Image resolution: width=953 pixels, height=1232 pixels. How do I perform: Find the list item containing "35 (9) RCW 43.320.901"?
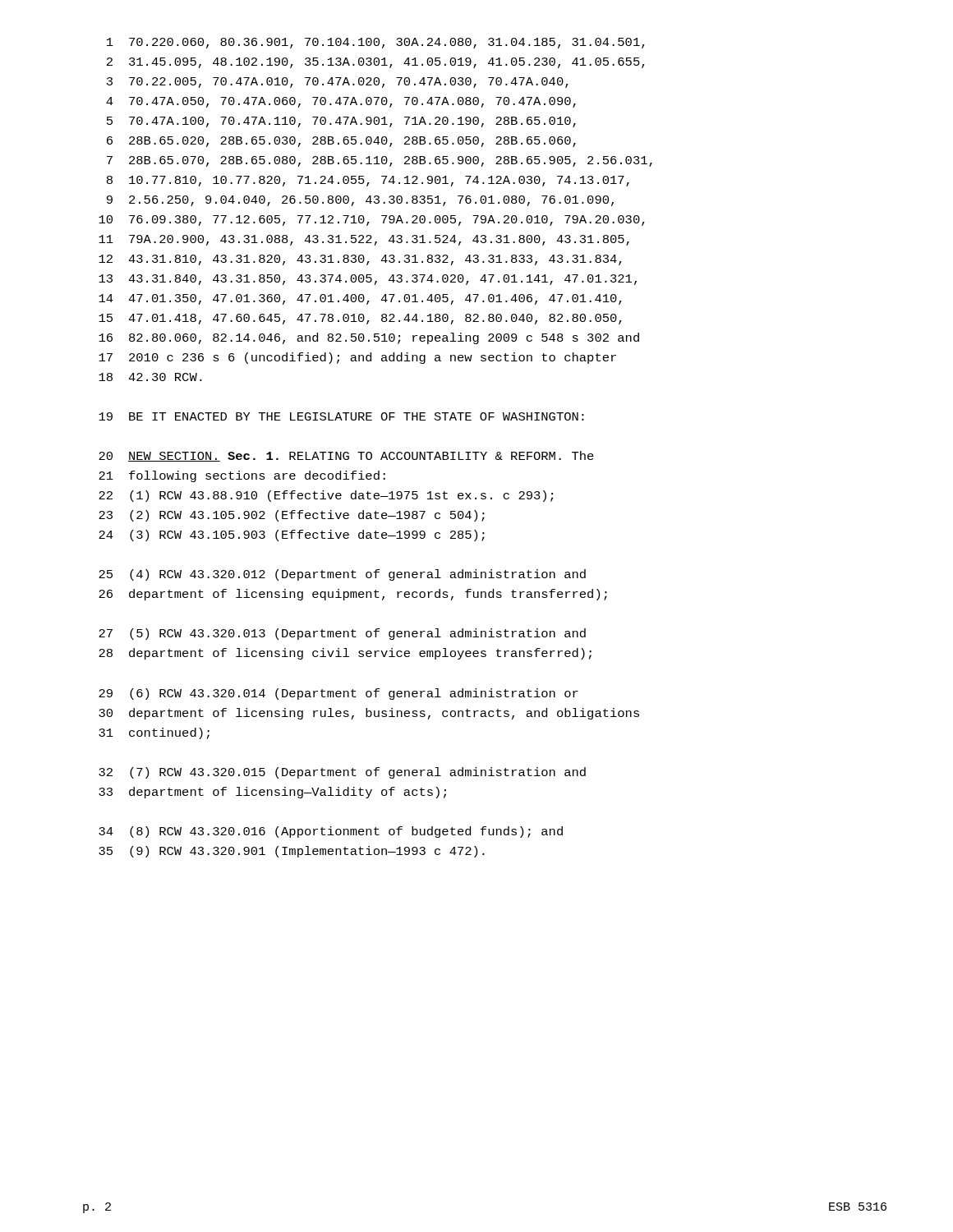pyautogui.click(x=485, y=851)
